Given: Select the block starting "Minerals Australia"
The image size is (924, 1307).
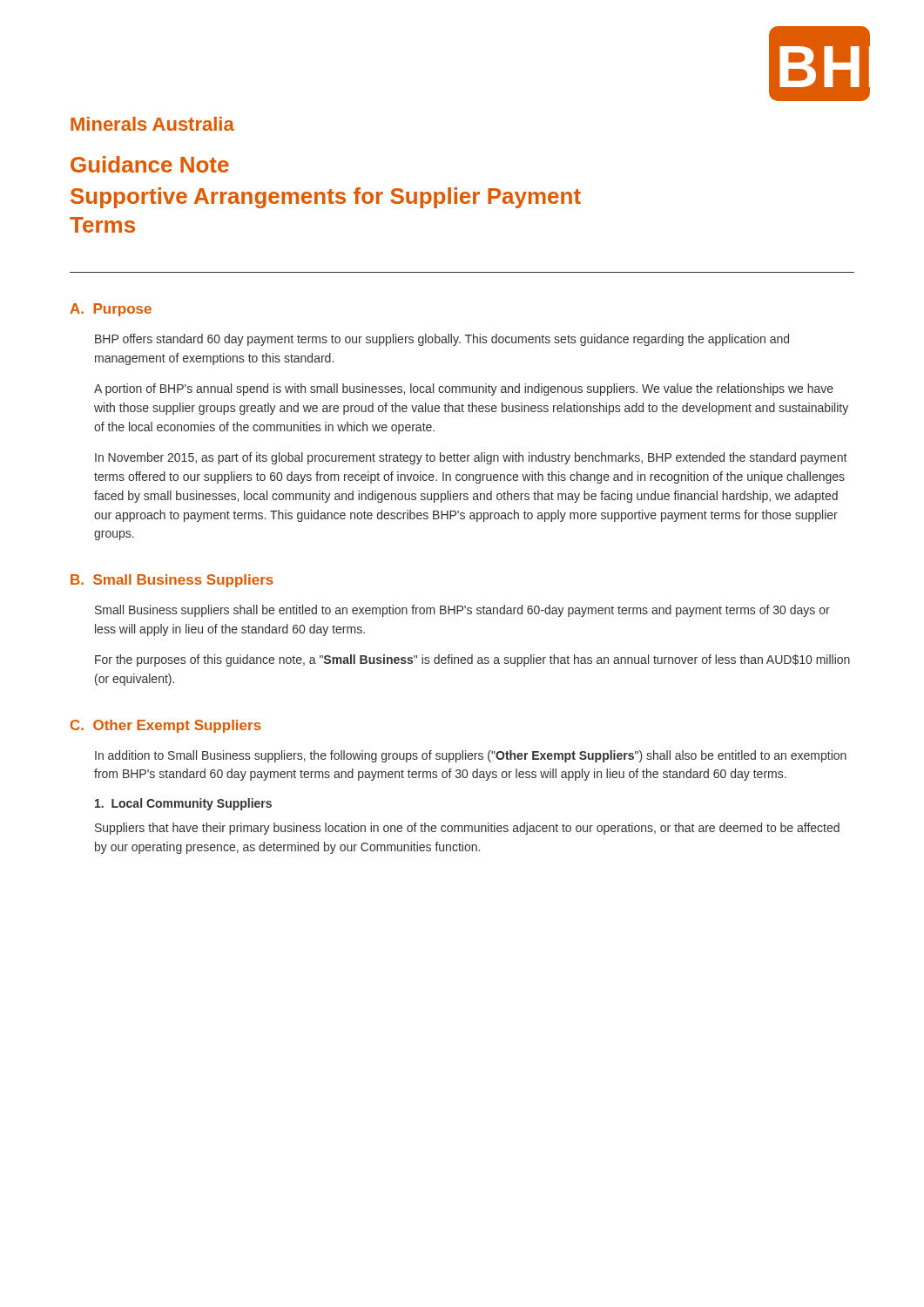Looking at the screenshot, I should tap(152, 124).
